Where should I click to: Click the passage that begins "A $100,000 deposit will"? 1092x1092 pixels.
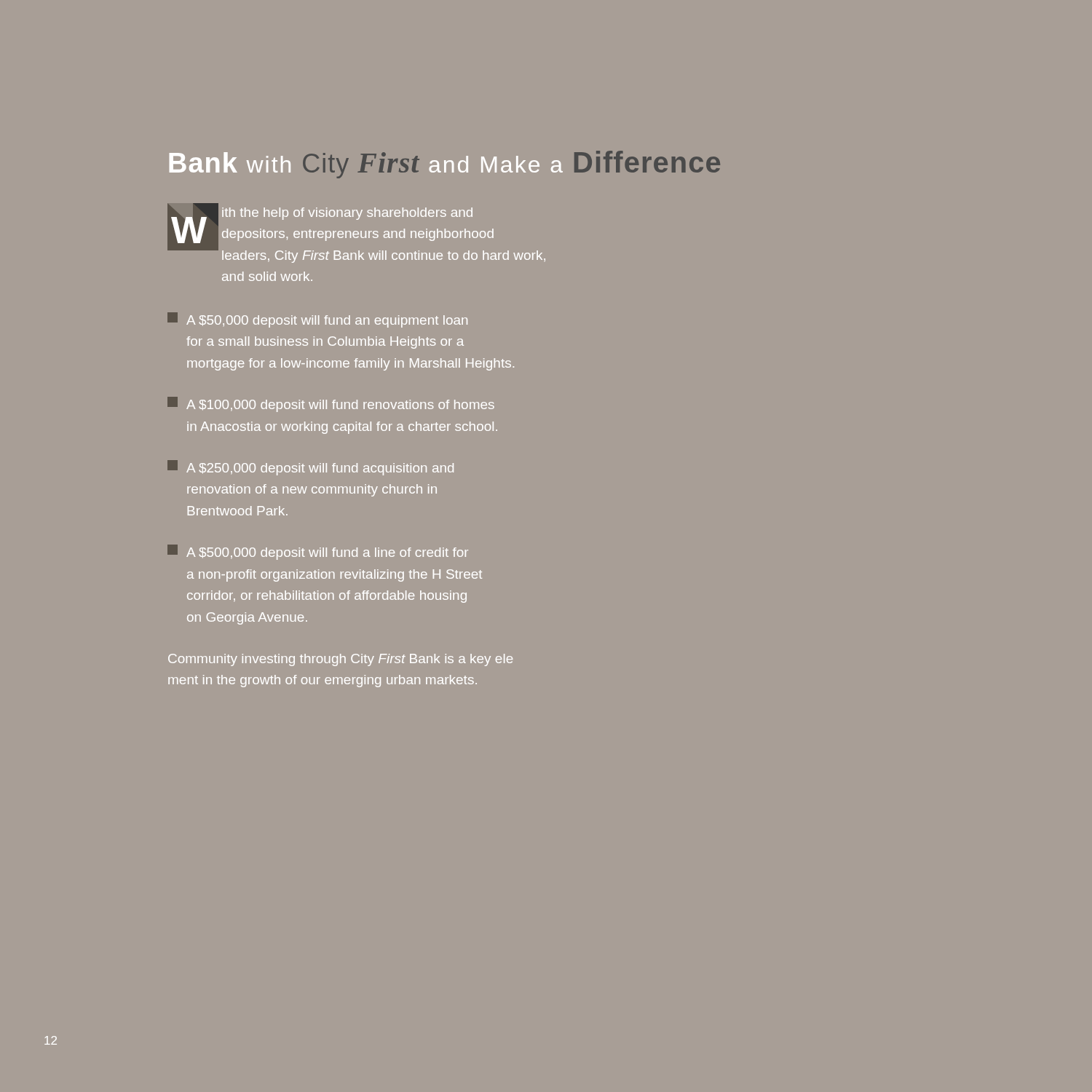pos(333,415)
